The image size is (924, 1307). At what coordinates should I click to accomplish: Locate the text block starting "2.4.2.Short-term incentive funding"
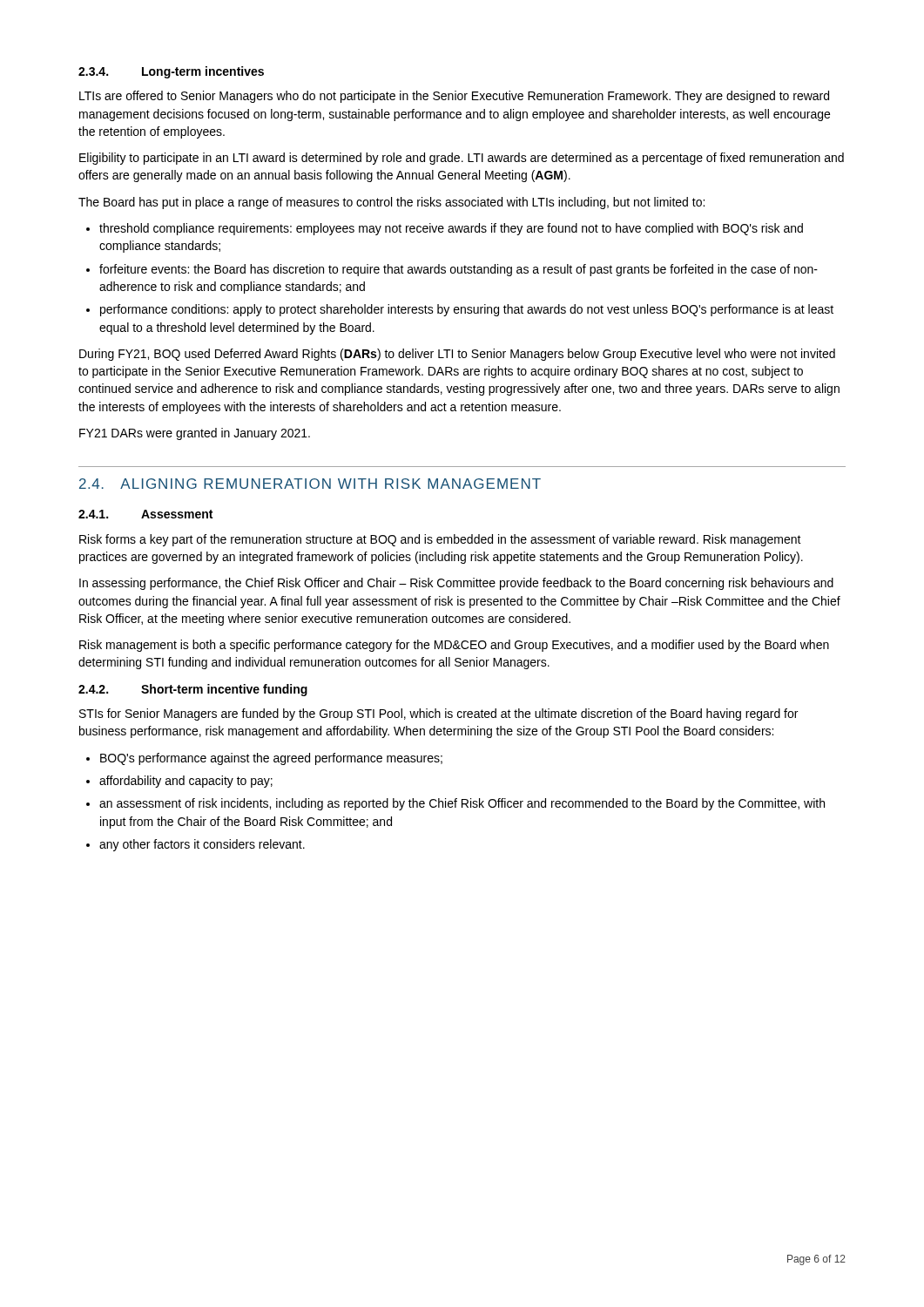[x=193, y=690]
